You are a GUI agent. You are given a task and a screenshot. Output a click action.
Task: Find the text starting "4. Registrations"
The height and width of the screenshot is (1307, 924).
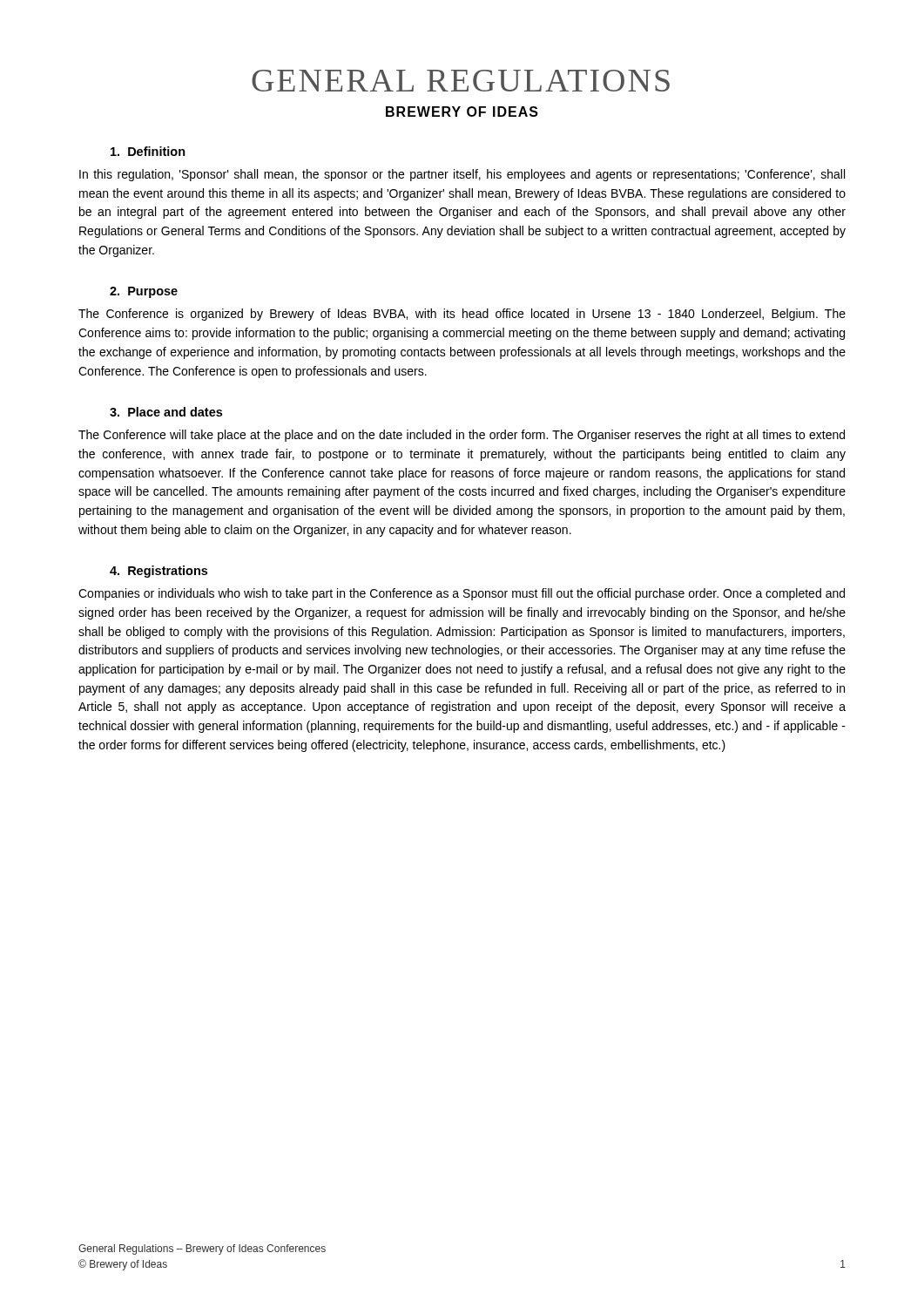[x=159, y=571]
